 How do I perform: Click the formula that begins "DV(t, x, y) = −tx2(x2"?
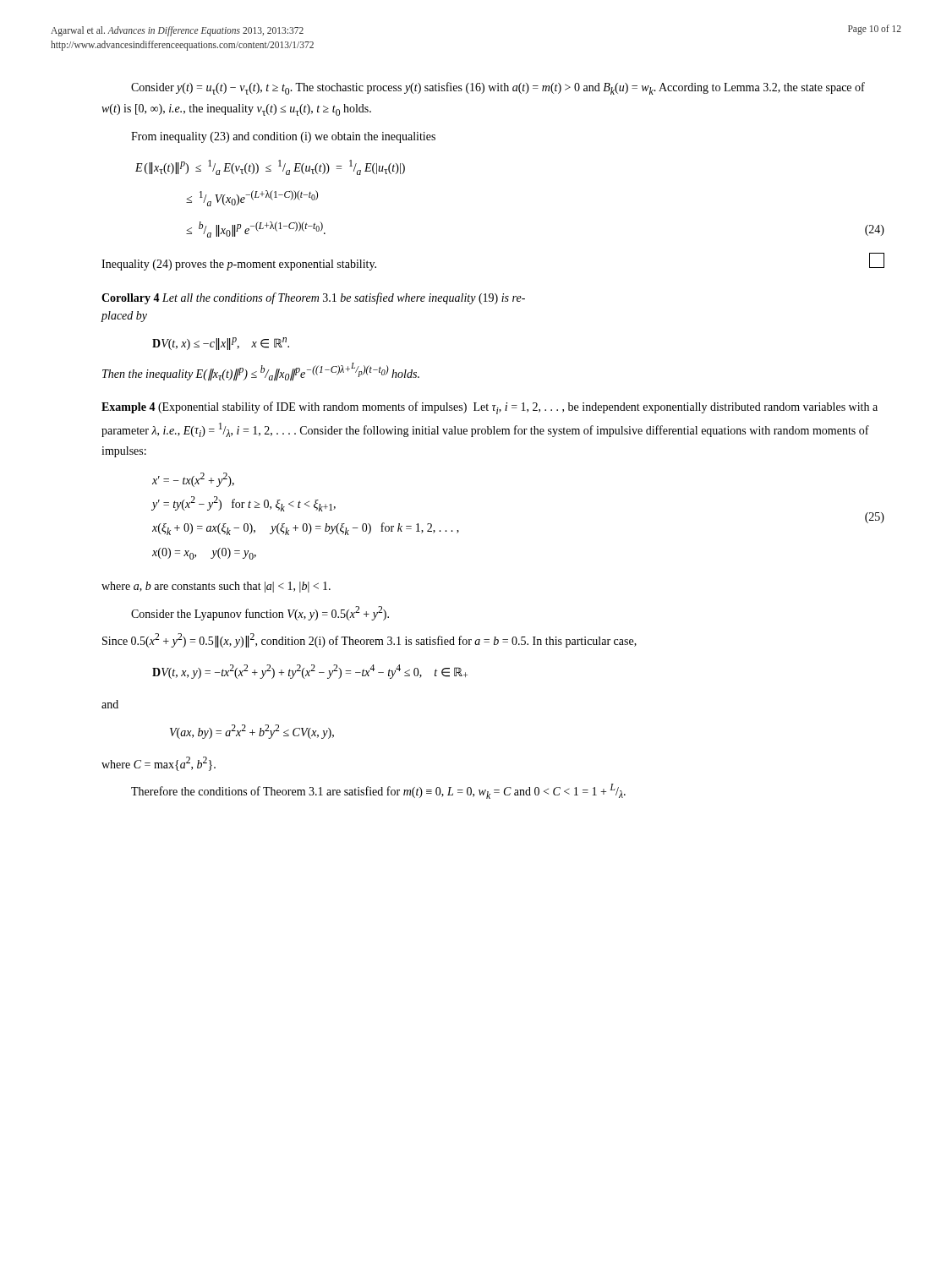coord(310,673)
